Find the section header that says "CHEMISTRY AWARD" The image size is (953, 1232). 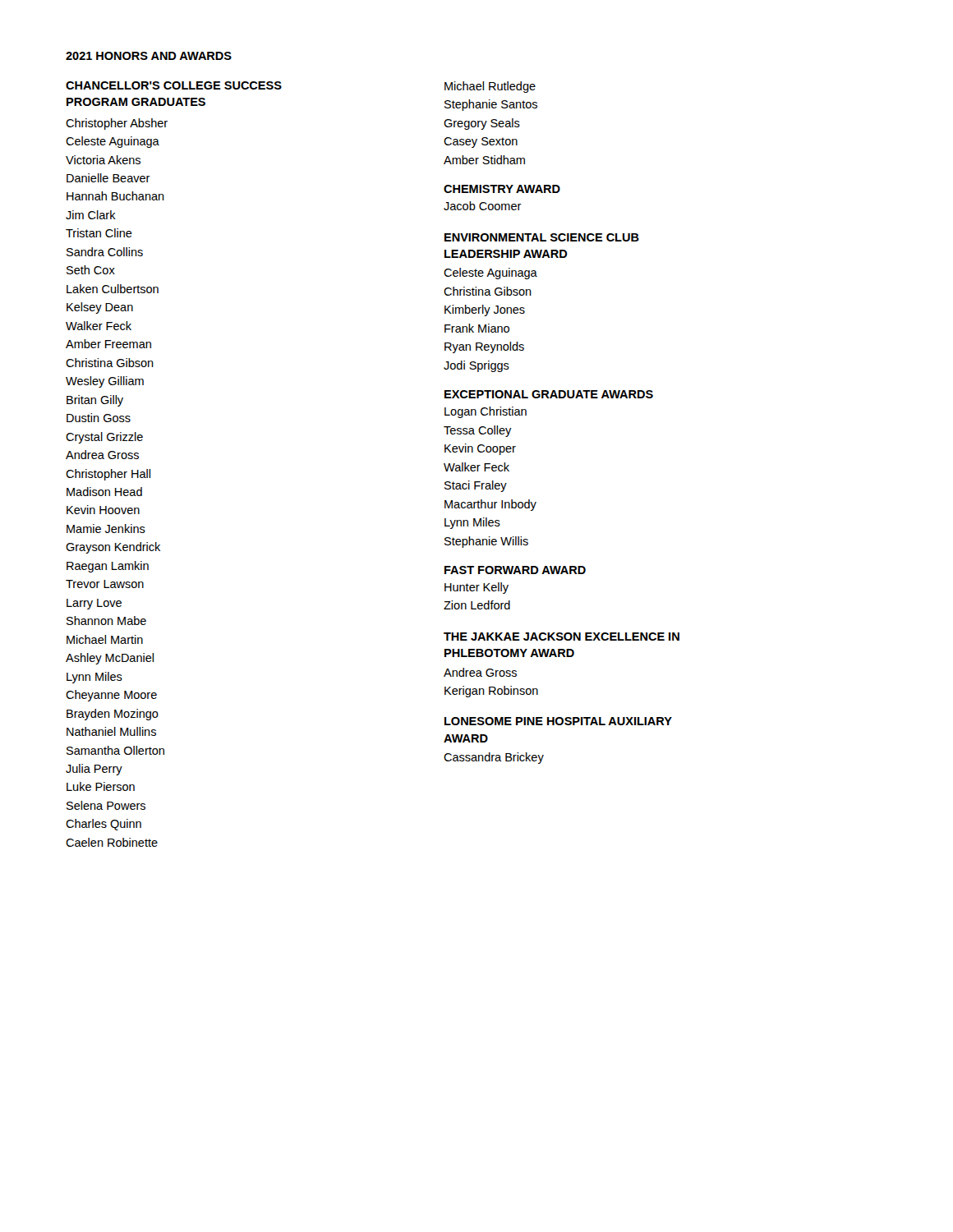tap(502, 189)
